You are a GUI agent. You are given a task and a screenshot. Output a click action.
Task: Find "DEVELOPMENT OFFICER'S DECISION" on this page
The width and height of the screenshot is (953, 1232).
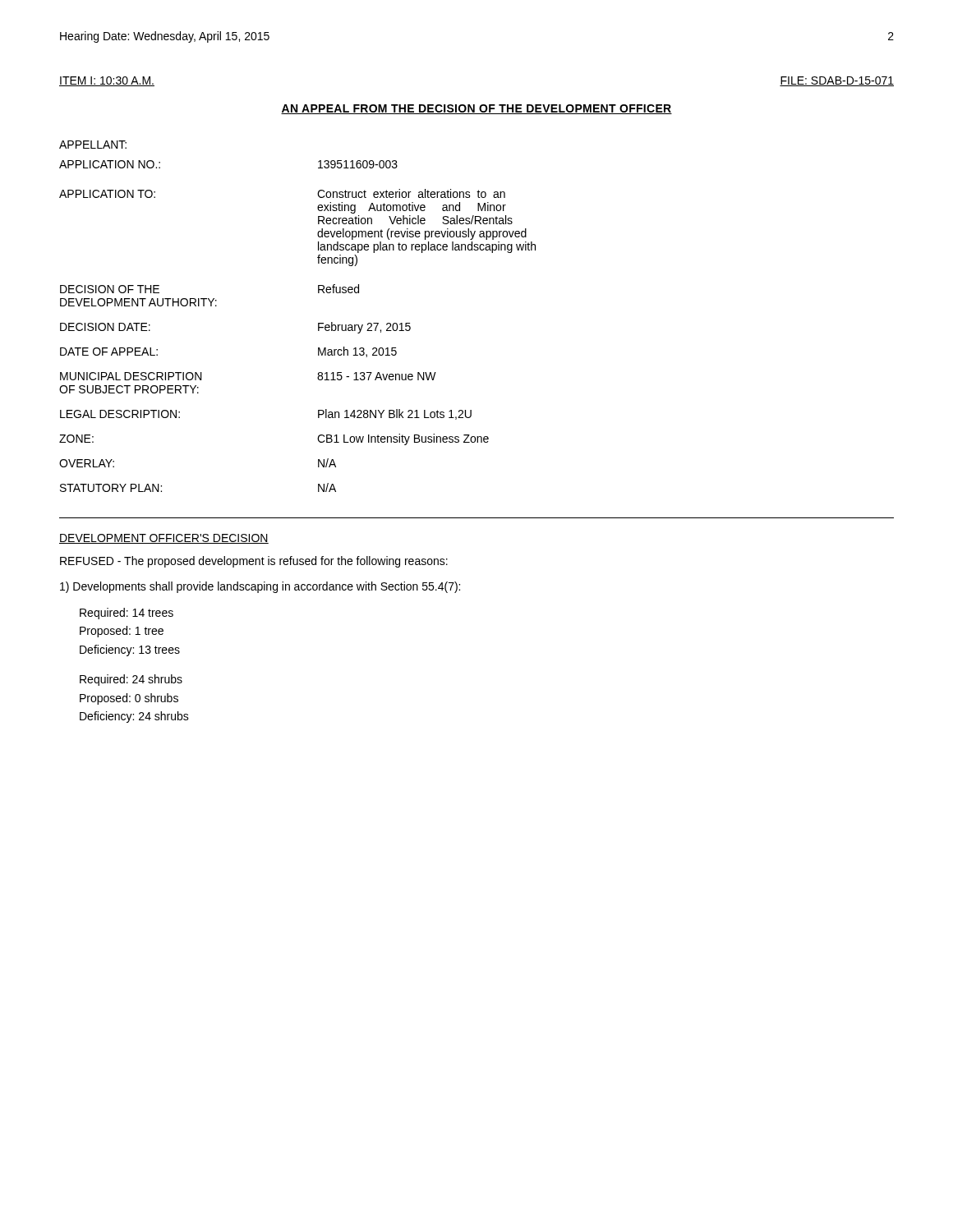click(164, 538)
